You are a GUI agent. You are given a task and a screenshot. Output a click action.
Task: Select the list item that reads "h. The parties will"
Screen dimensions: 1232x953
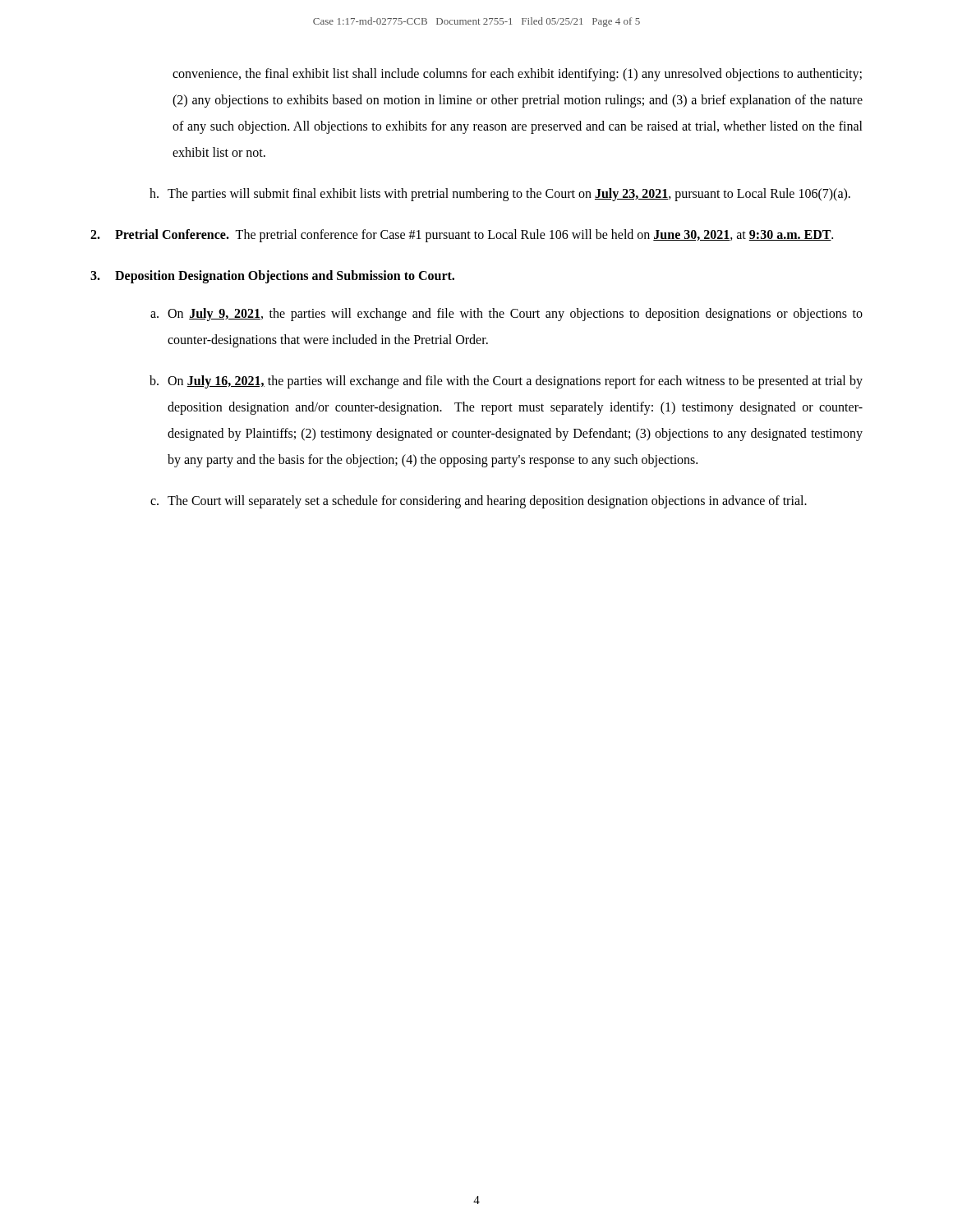(494, 194)
